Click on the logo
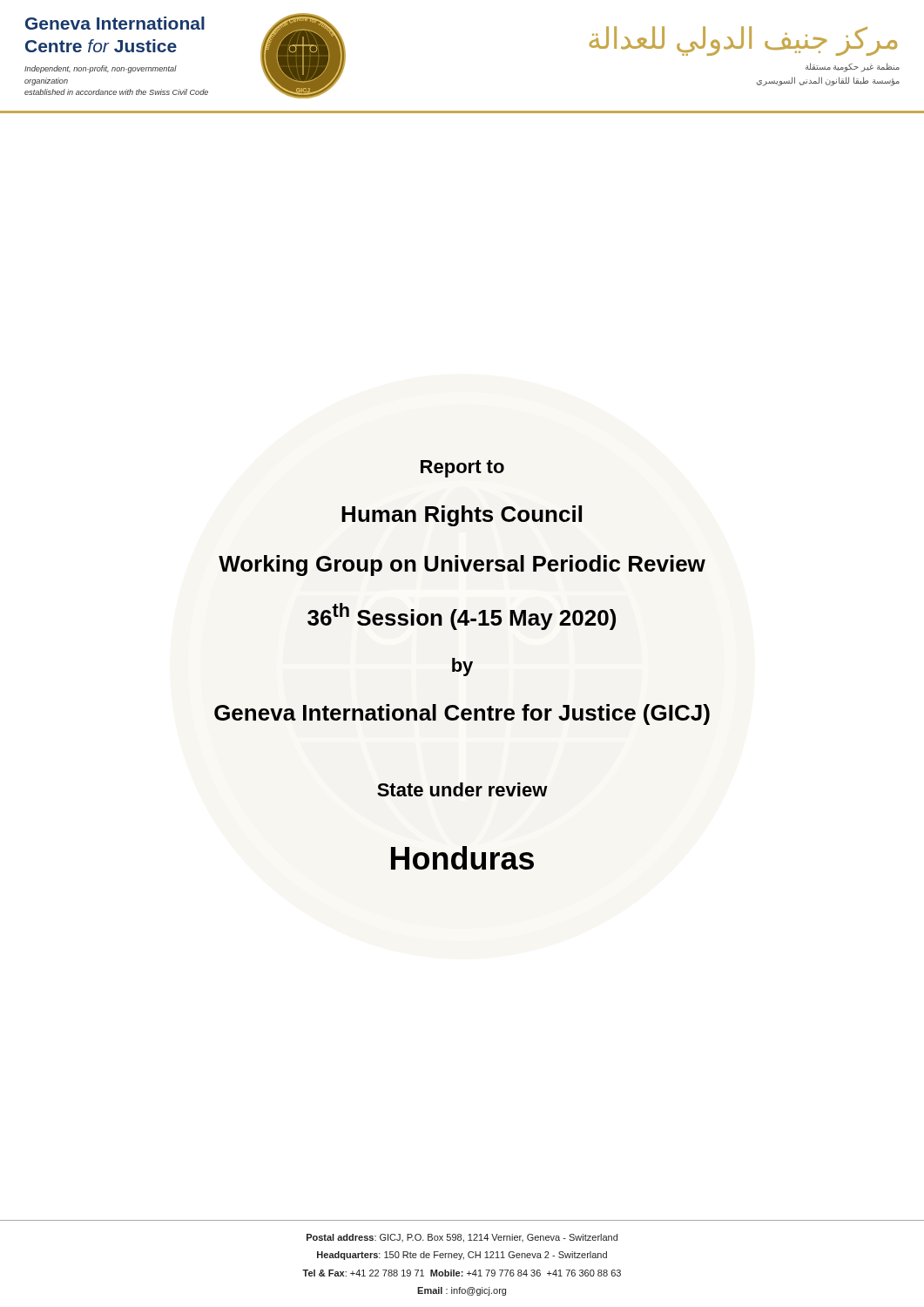This screenshot has width=924, height=1307. [x=303, y=55]
